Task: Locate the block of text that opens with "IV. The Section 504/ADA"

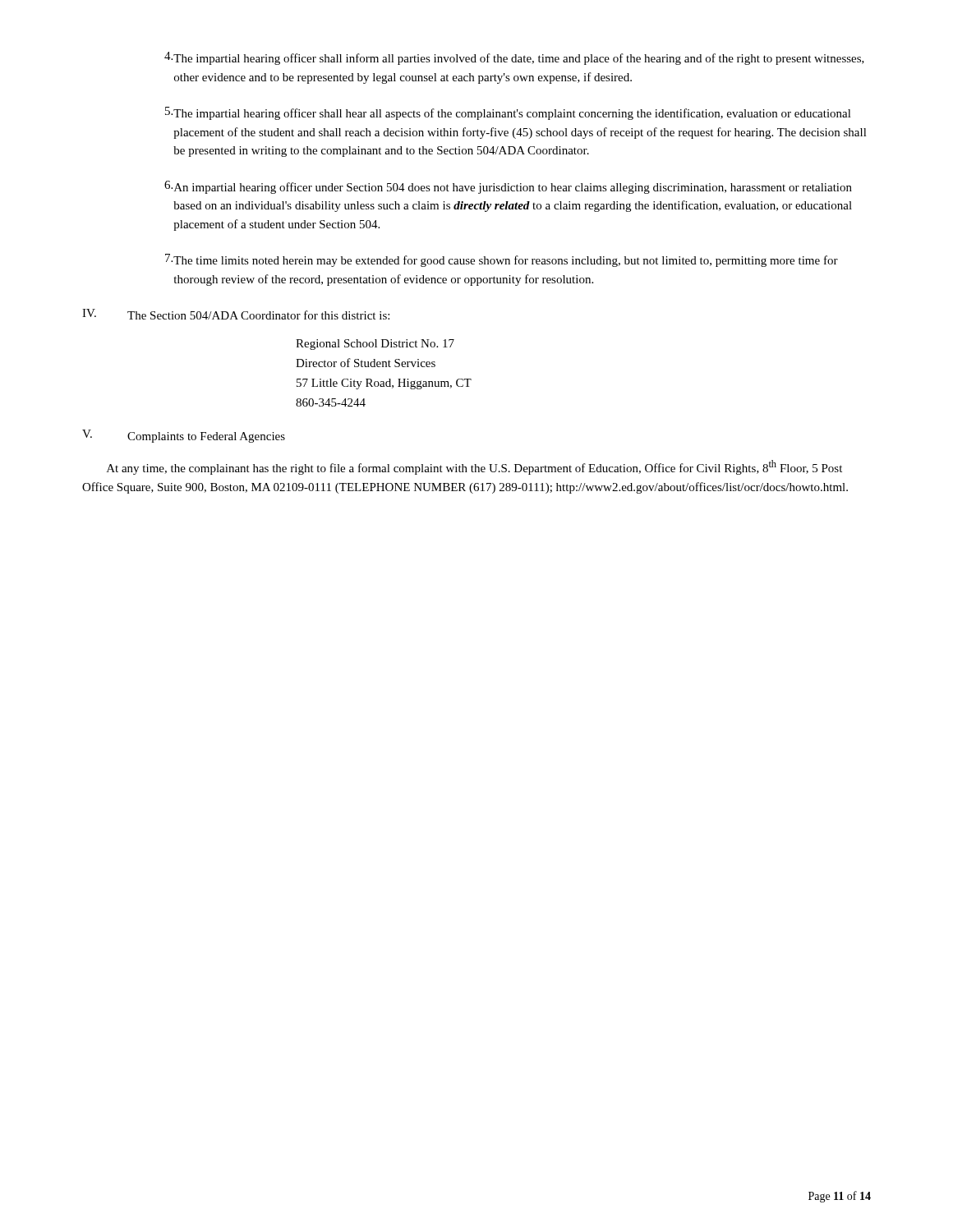Action: [x=236, y=314]
